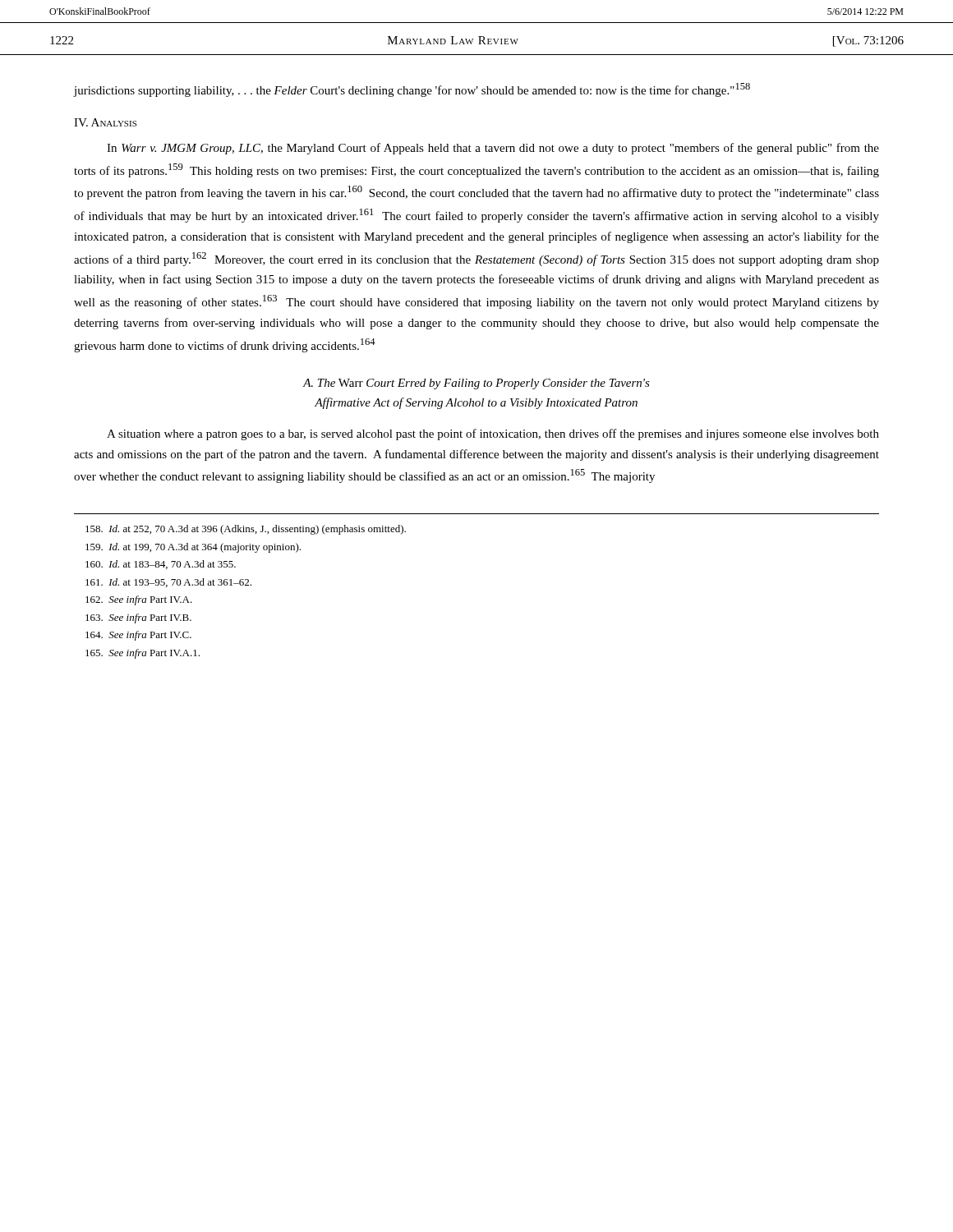Locate the block of text that opens with "In Warr v. JMGM Group,"

tap(476, 247)
